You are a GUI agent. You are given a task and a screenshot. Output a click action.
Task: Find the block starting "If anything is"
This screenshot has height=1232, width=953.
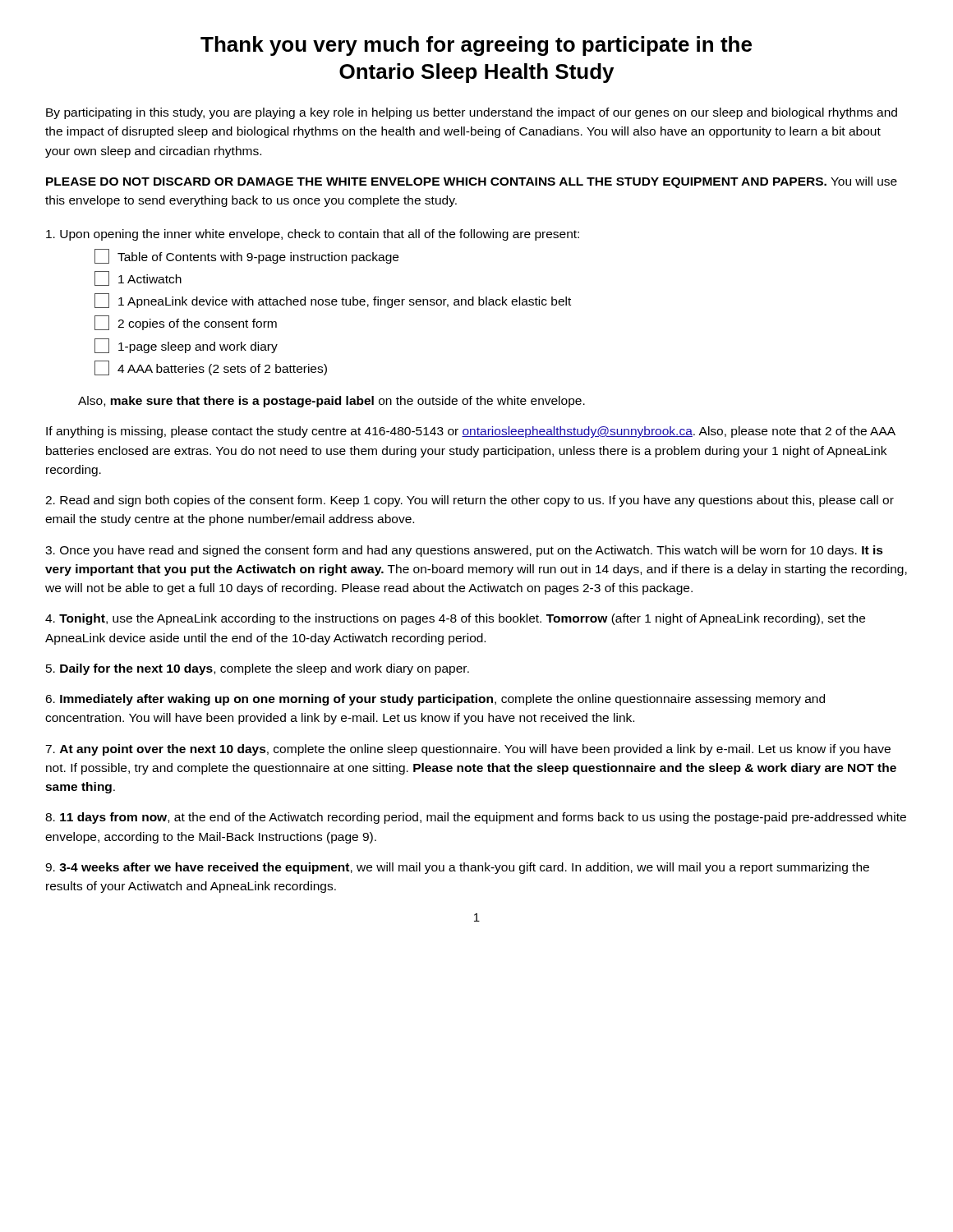tap(470, 450)
